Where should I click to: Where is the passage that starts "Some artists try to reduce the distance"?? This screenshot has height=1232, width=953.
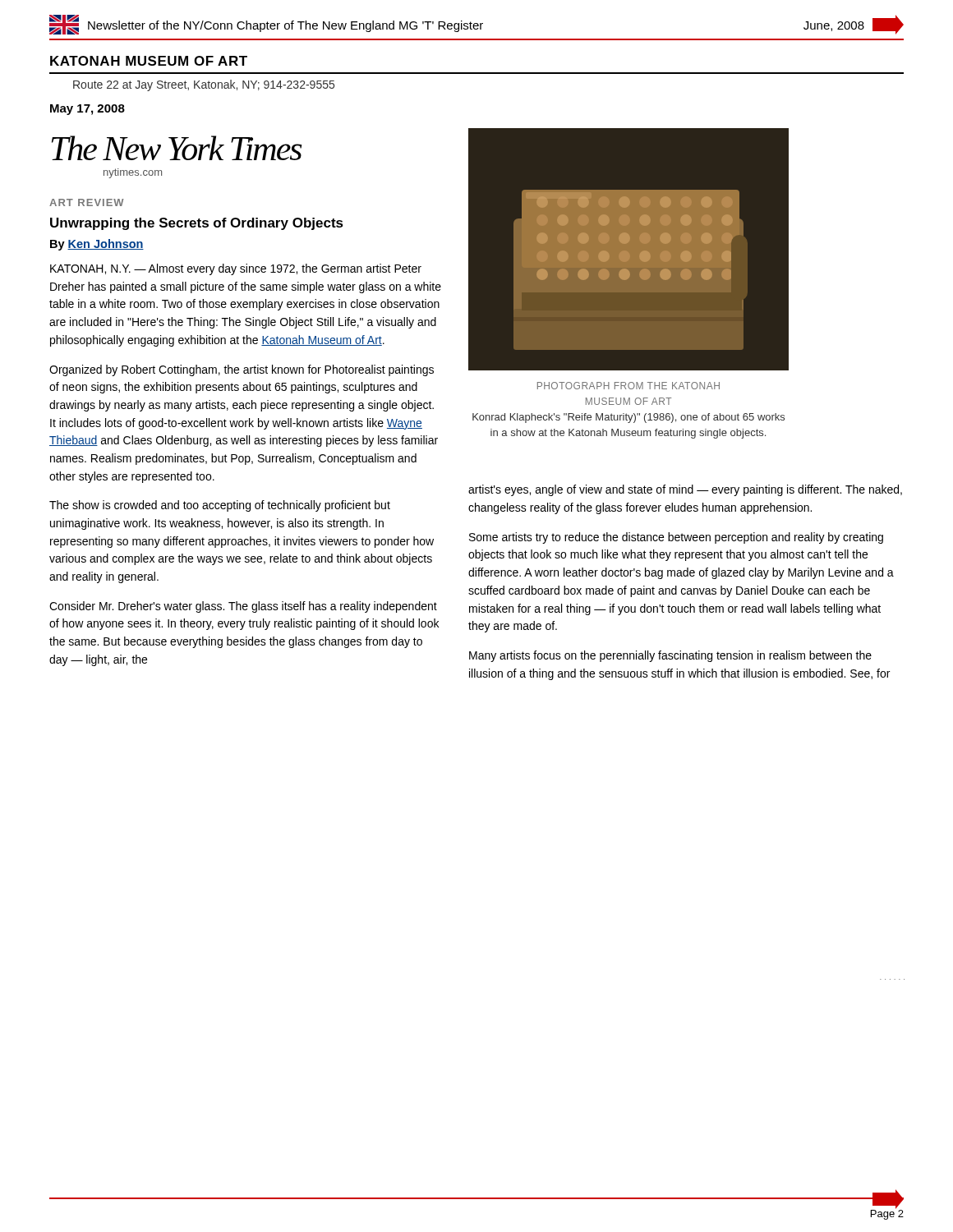(x=681, y=582)
